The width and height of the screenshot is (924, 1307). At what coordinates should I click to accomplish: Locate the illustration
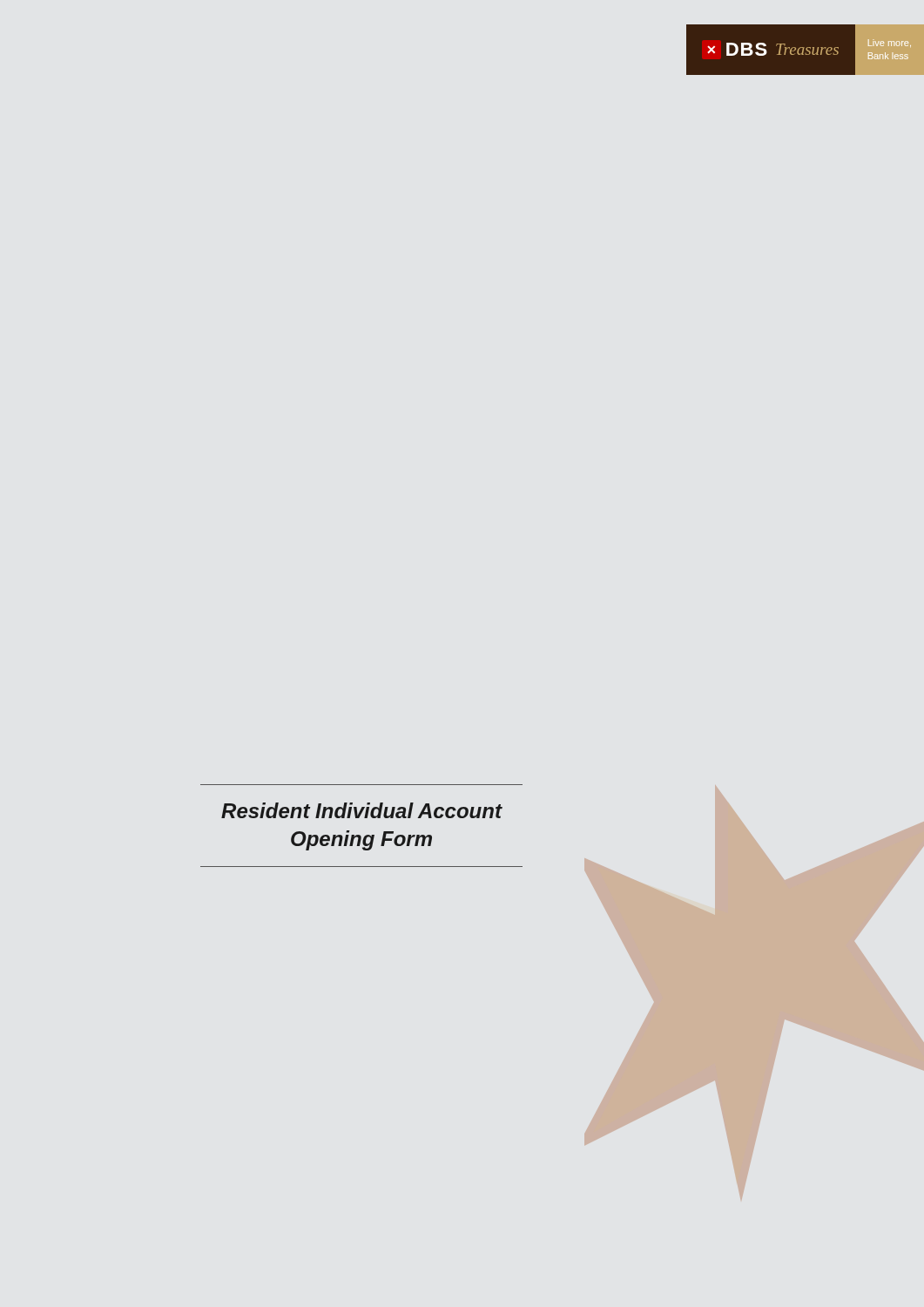(754, 993)
